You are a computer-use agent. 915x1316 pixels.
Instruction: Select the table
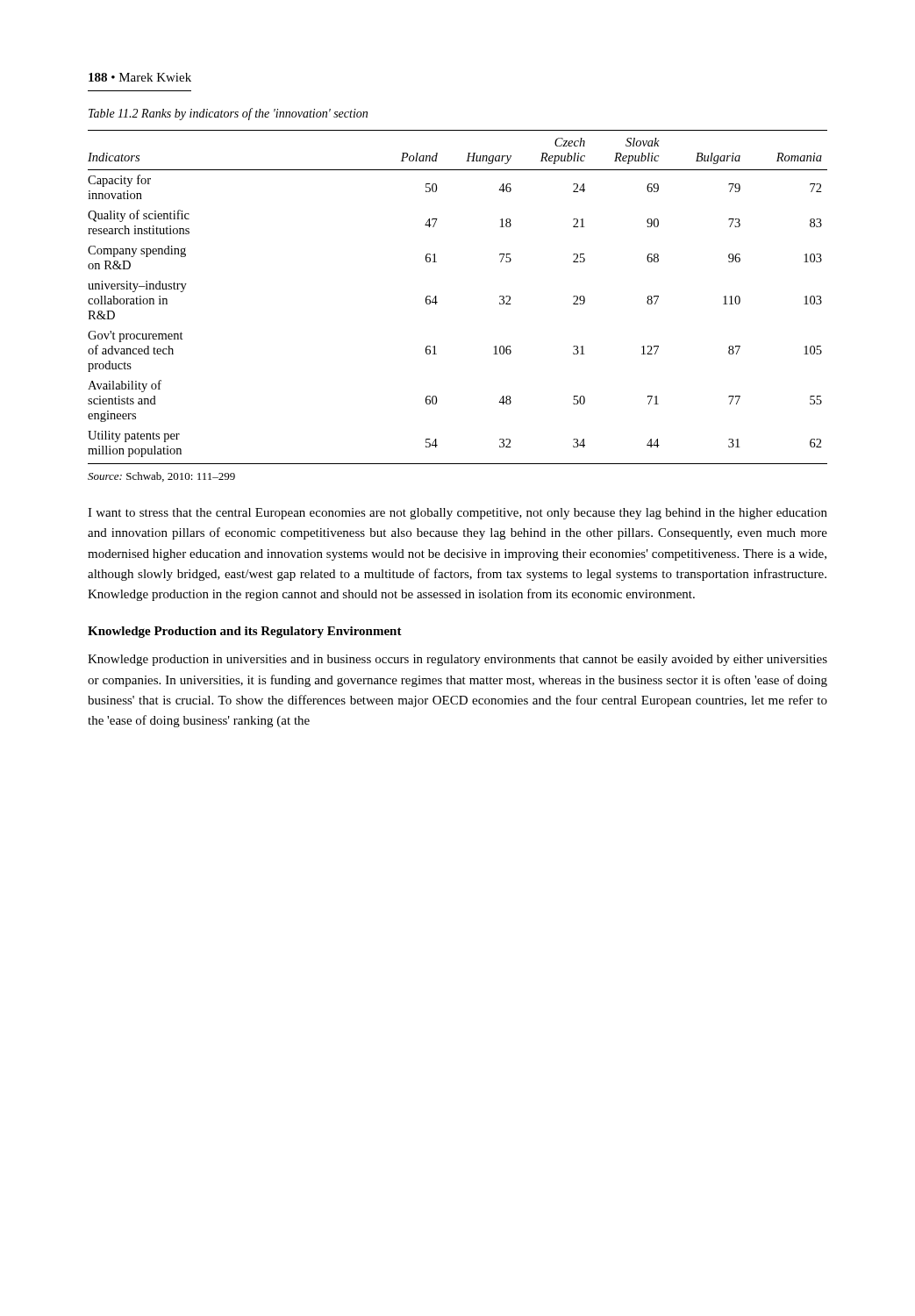click(458, 297)
